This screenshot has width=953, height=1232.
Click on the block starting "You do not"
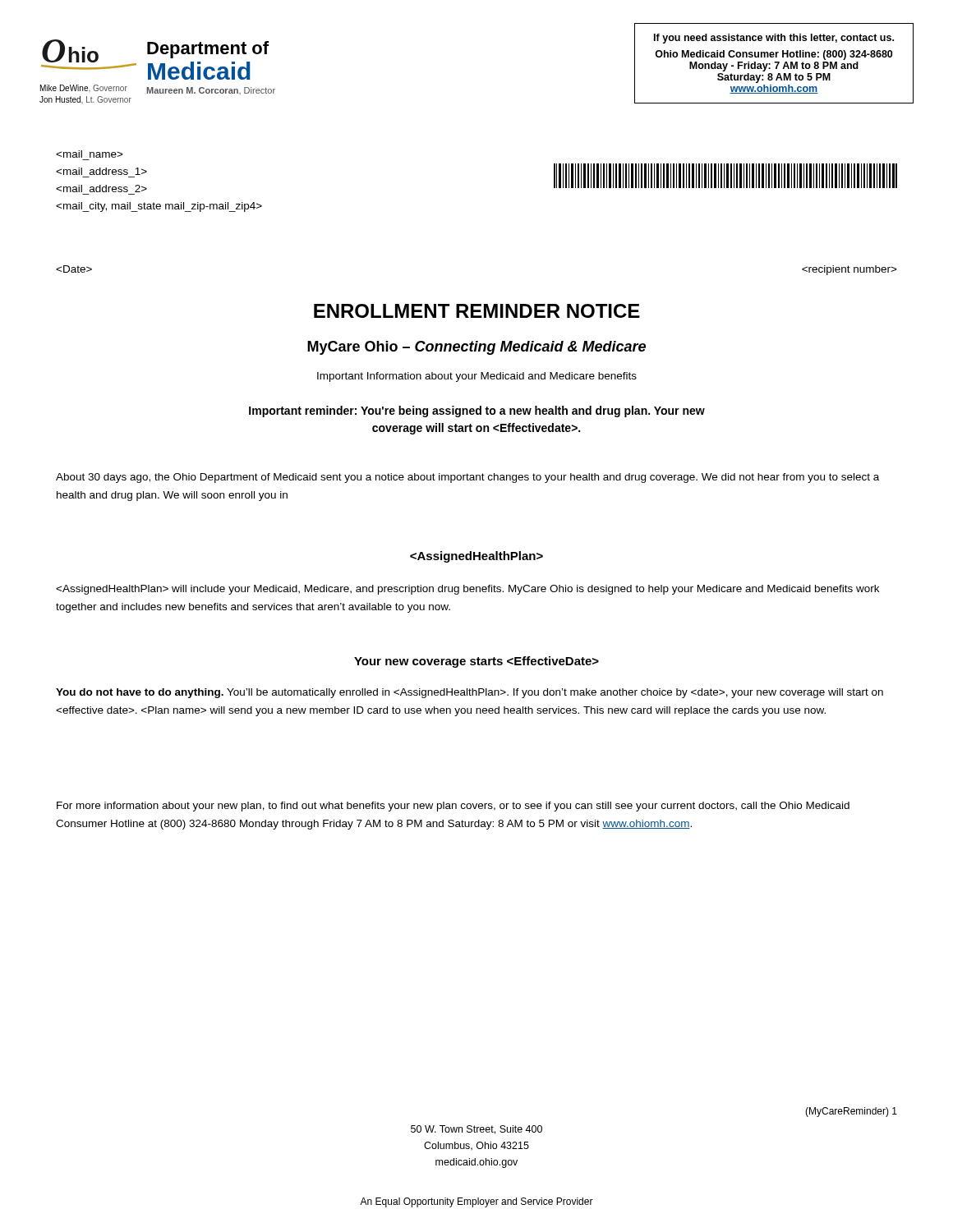[x=470, y=701]
